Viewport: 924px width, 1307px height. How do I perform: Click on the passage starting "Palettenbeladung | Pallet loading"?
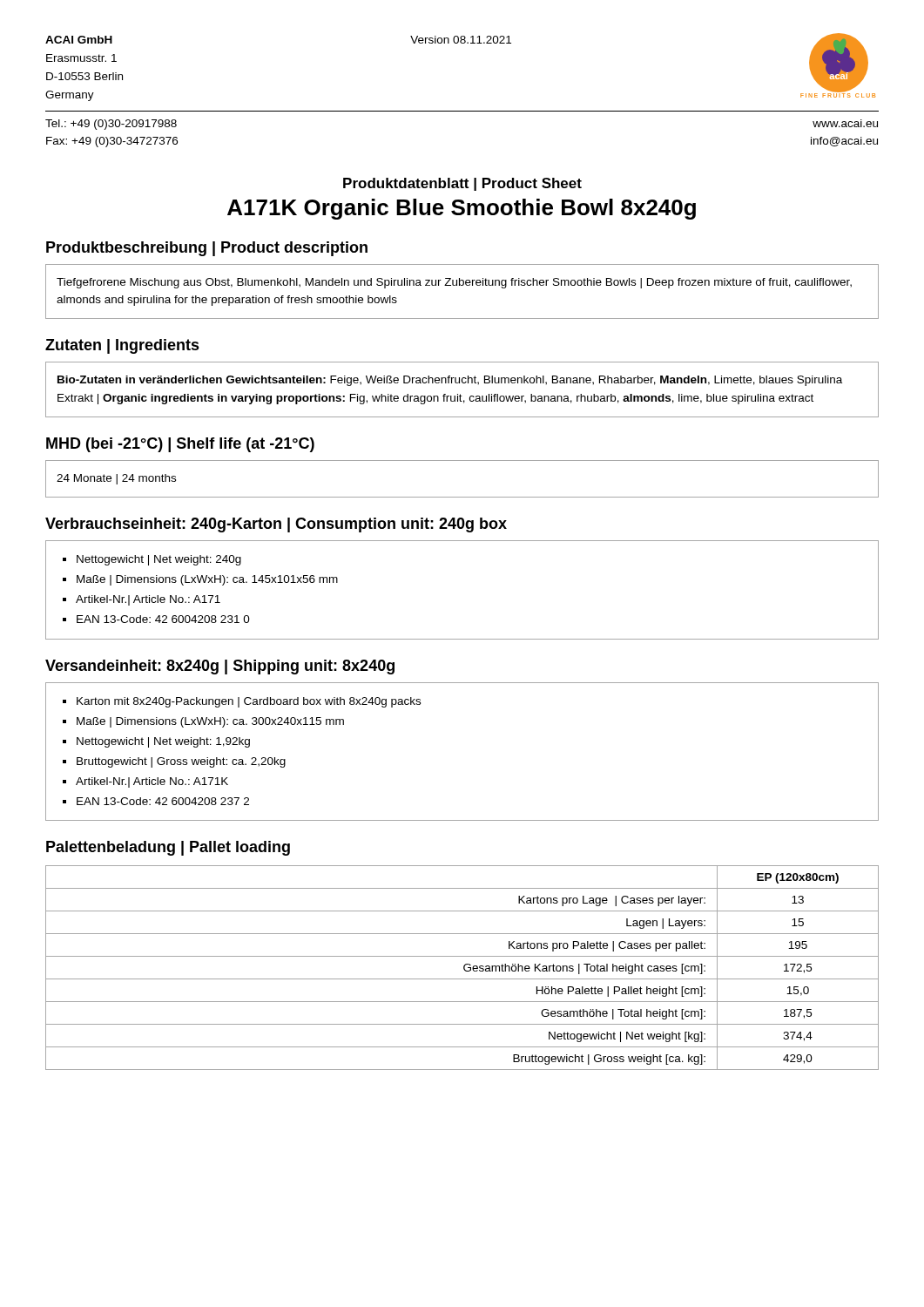point(168,847)
